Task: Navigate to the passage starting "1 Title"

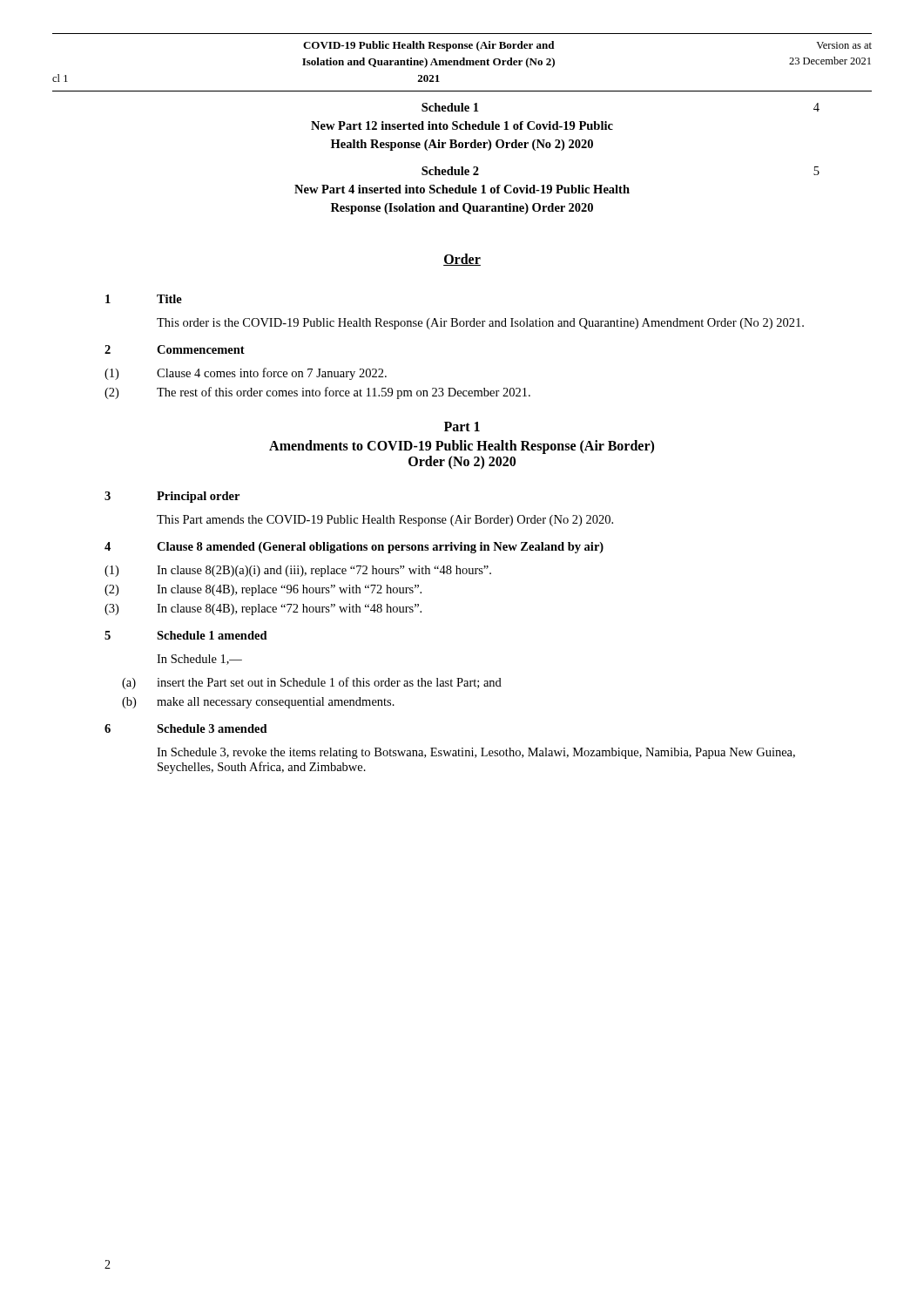Action: pyautogui.click(x=108, y=298)
